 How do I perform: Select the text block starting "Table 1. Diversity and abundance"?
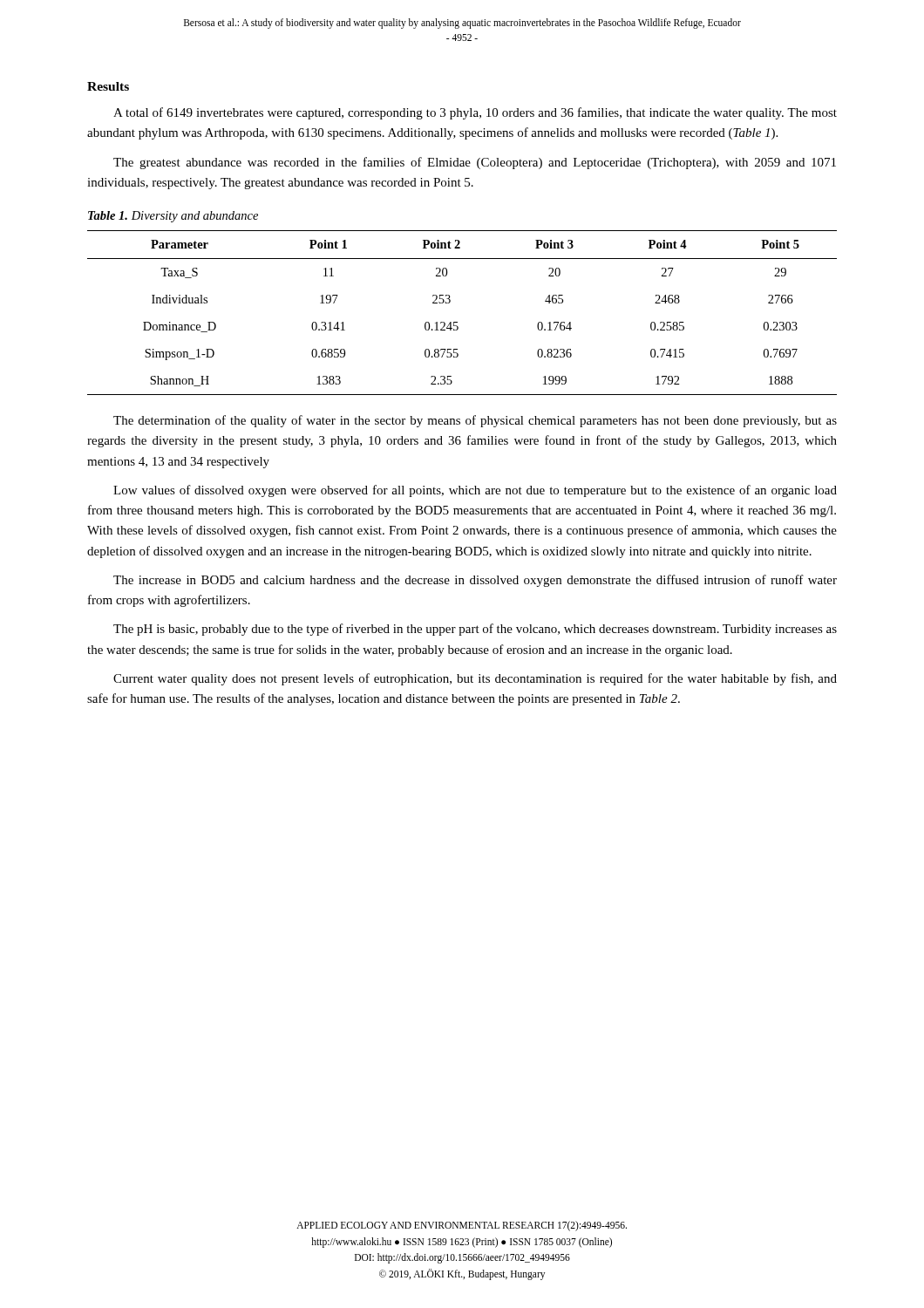tap(173, 215)
